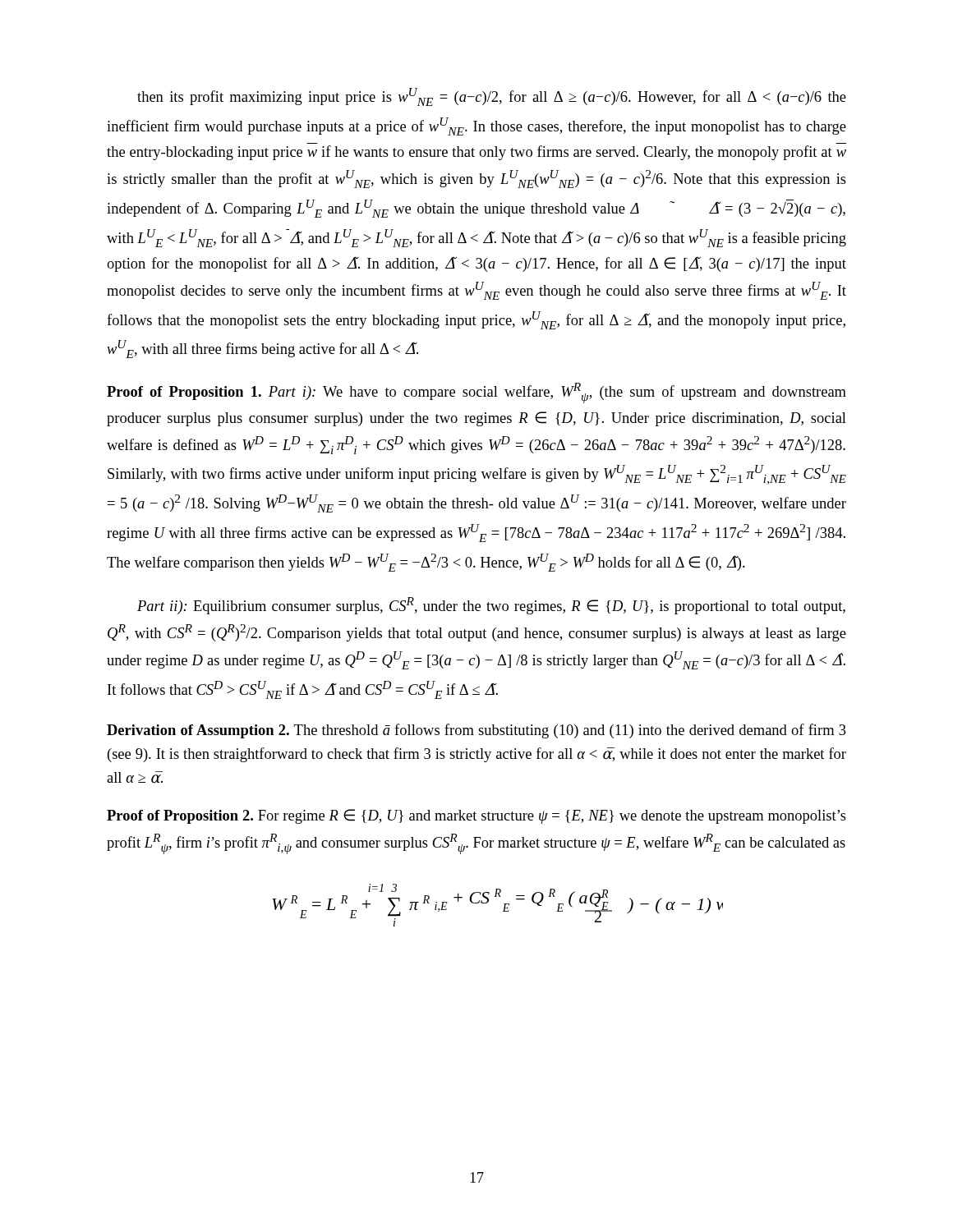Click on the text block starting "Proof of Proposition 2. For"
Viewport: 953px width, 1232px height.
pyautogui.click(x=476, y=831)
